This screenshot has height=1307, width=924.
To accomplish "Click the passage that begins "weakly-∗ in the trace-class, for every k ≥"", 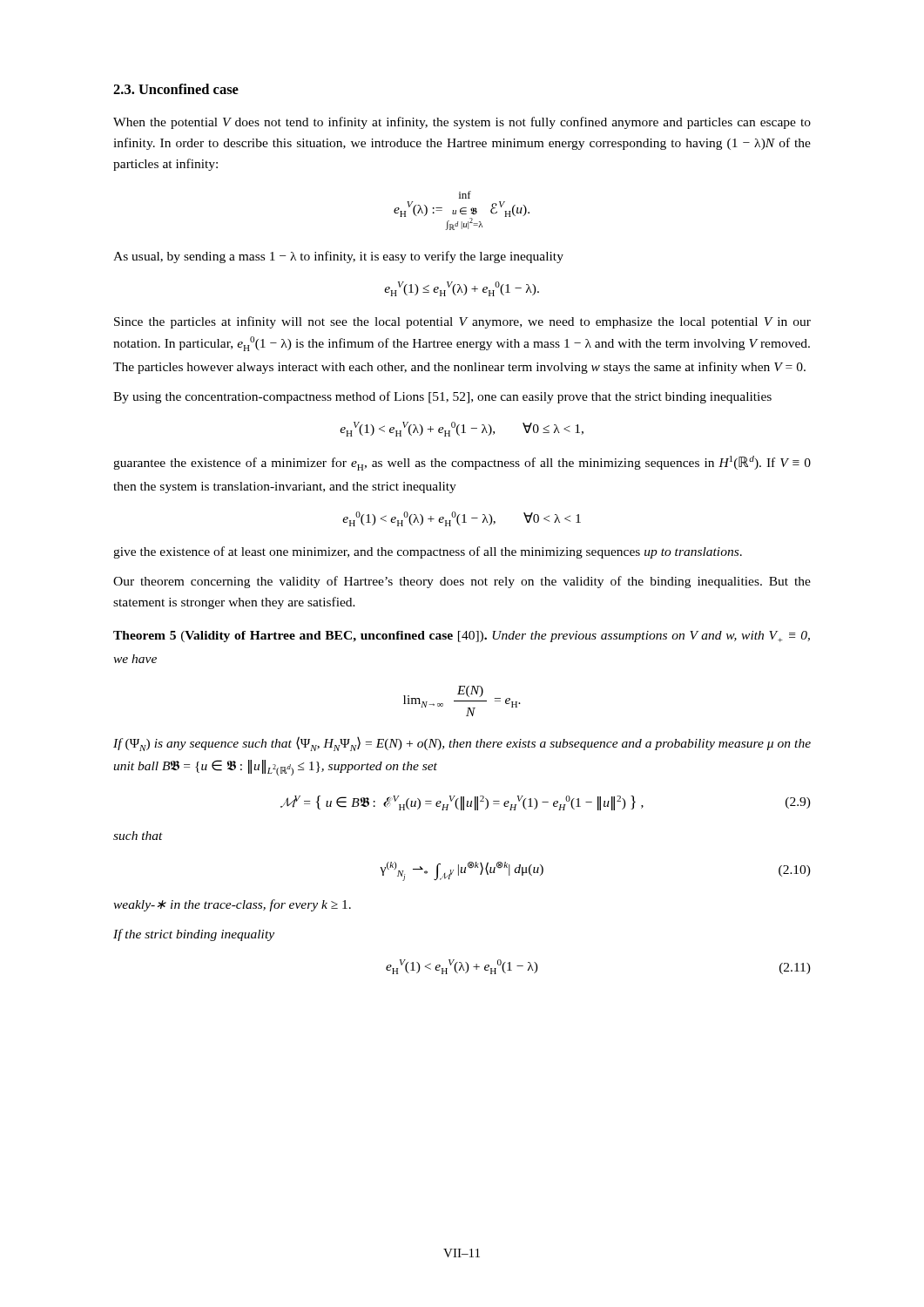I will tap(232, 905).
